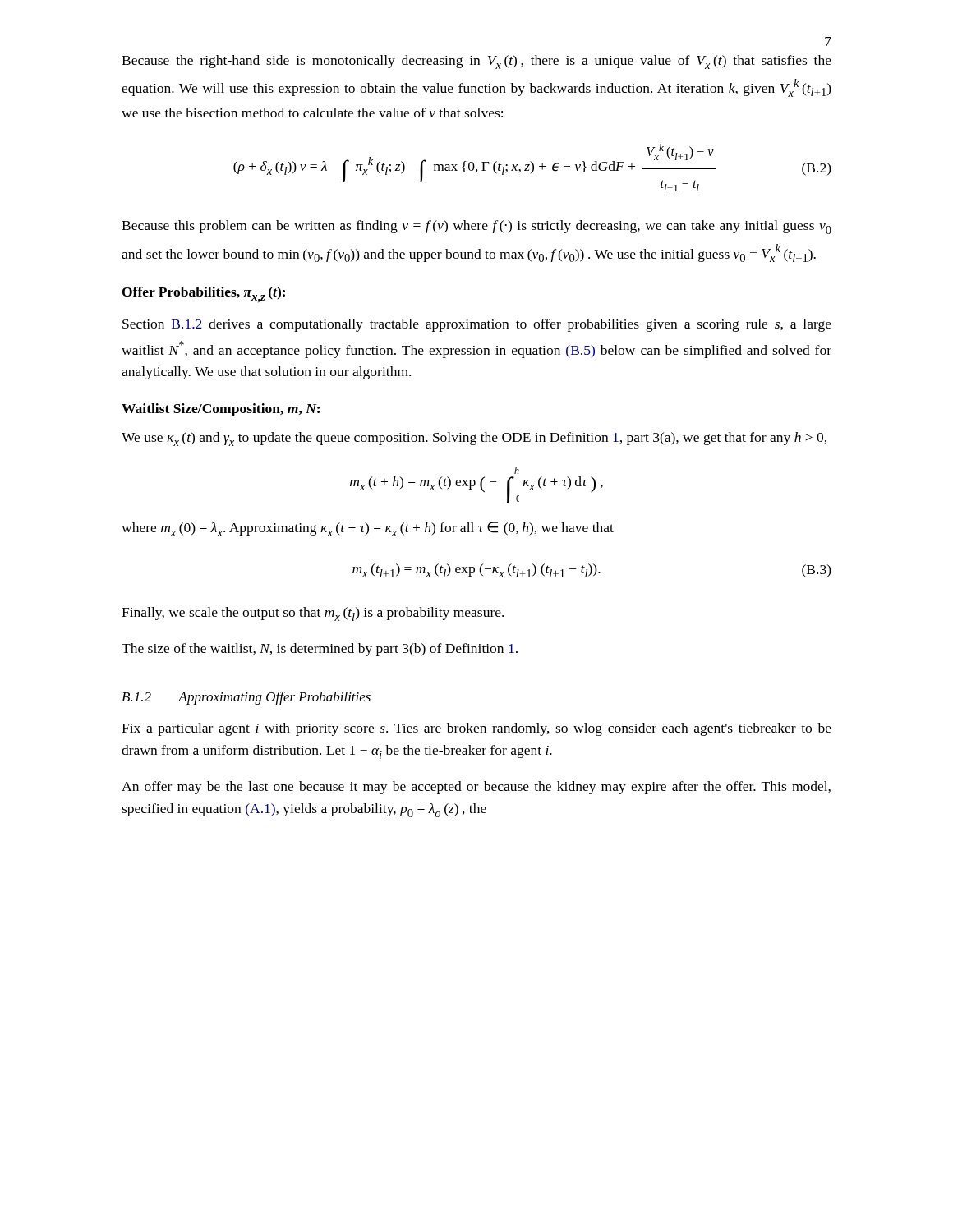Locate the element starting "mx (t + h) = mx (t)"

point(476,483)
